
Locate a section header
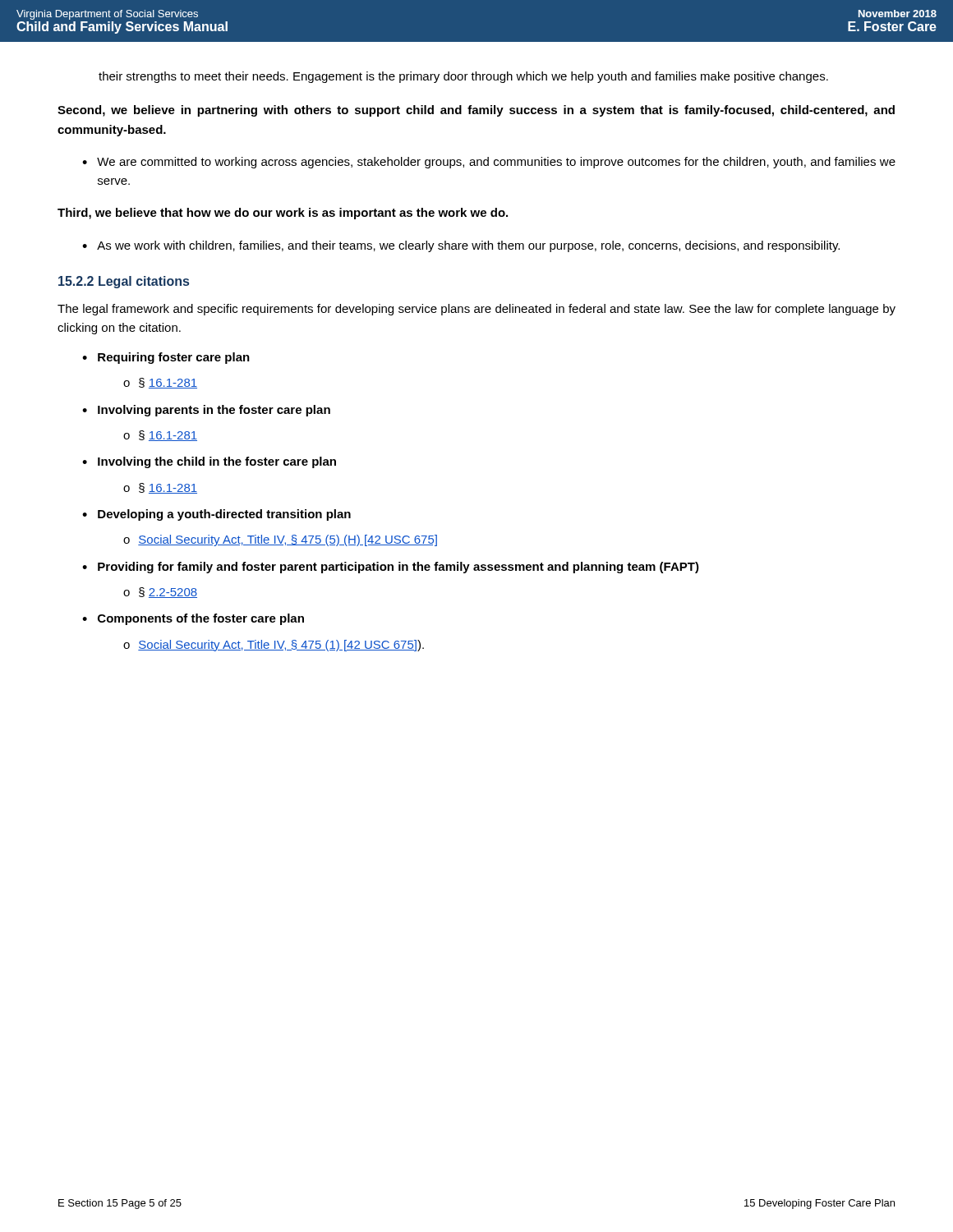coord(124,281)
